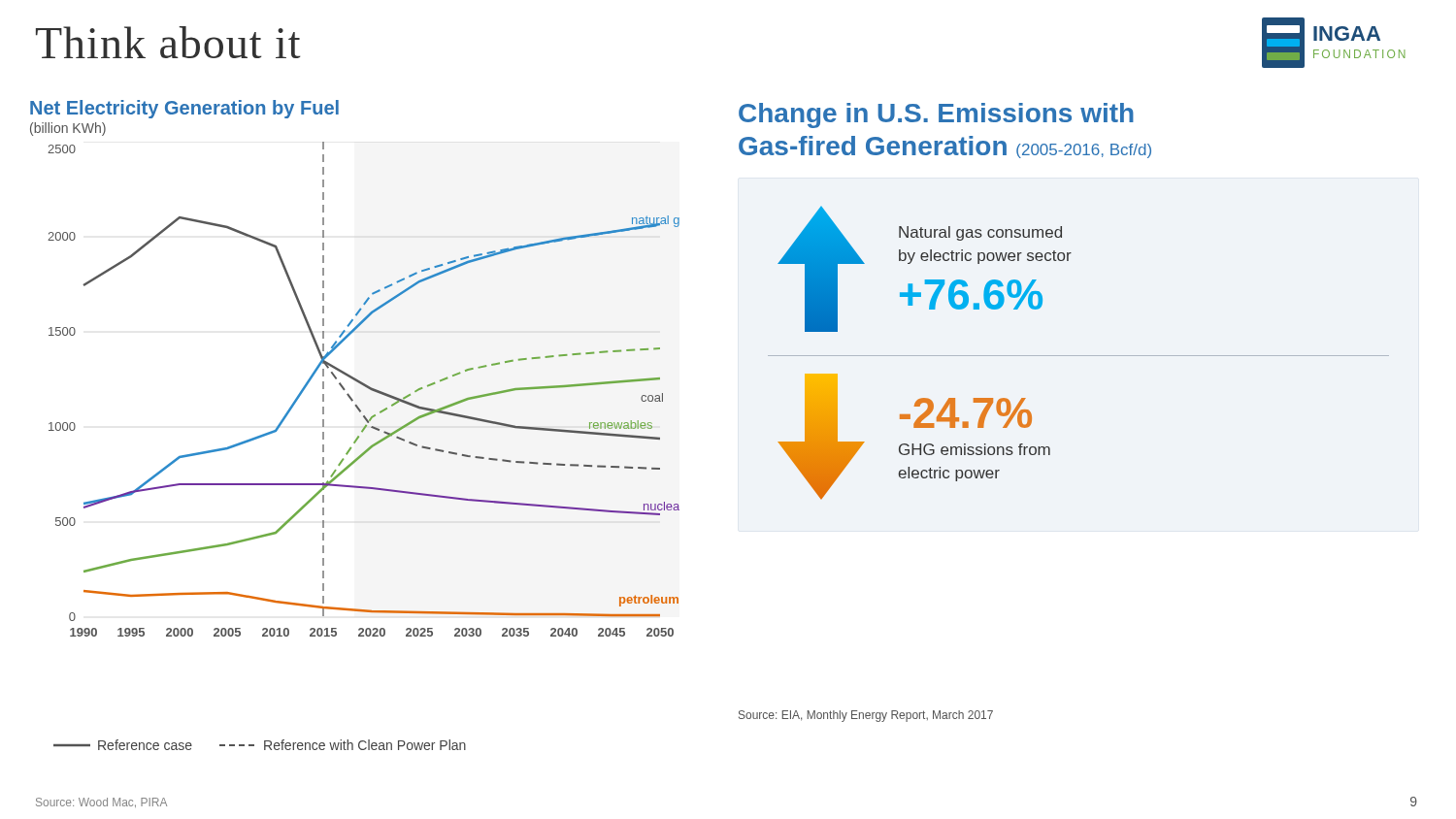This screenshot has height=819, width=1456.
Task: Click on the text block starting "Source: EIA, Monthly Energy Report, March 2017"
Action: pyautogui.click(x=866, y=715)
